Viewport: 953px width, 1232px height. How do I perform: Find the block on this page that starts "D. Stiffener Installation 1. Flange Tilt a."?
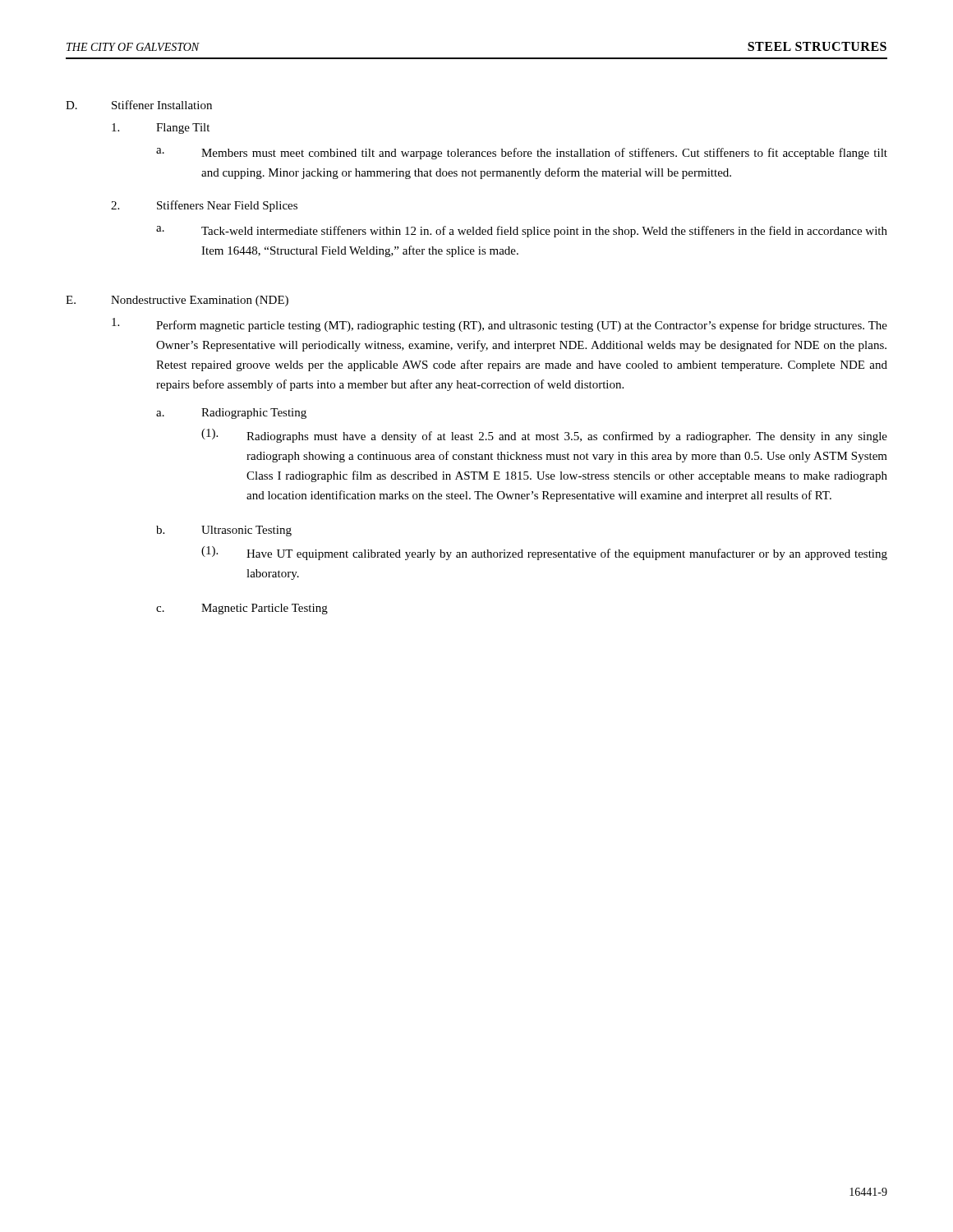476,188
